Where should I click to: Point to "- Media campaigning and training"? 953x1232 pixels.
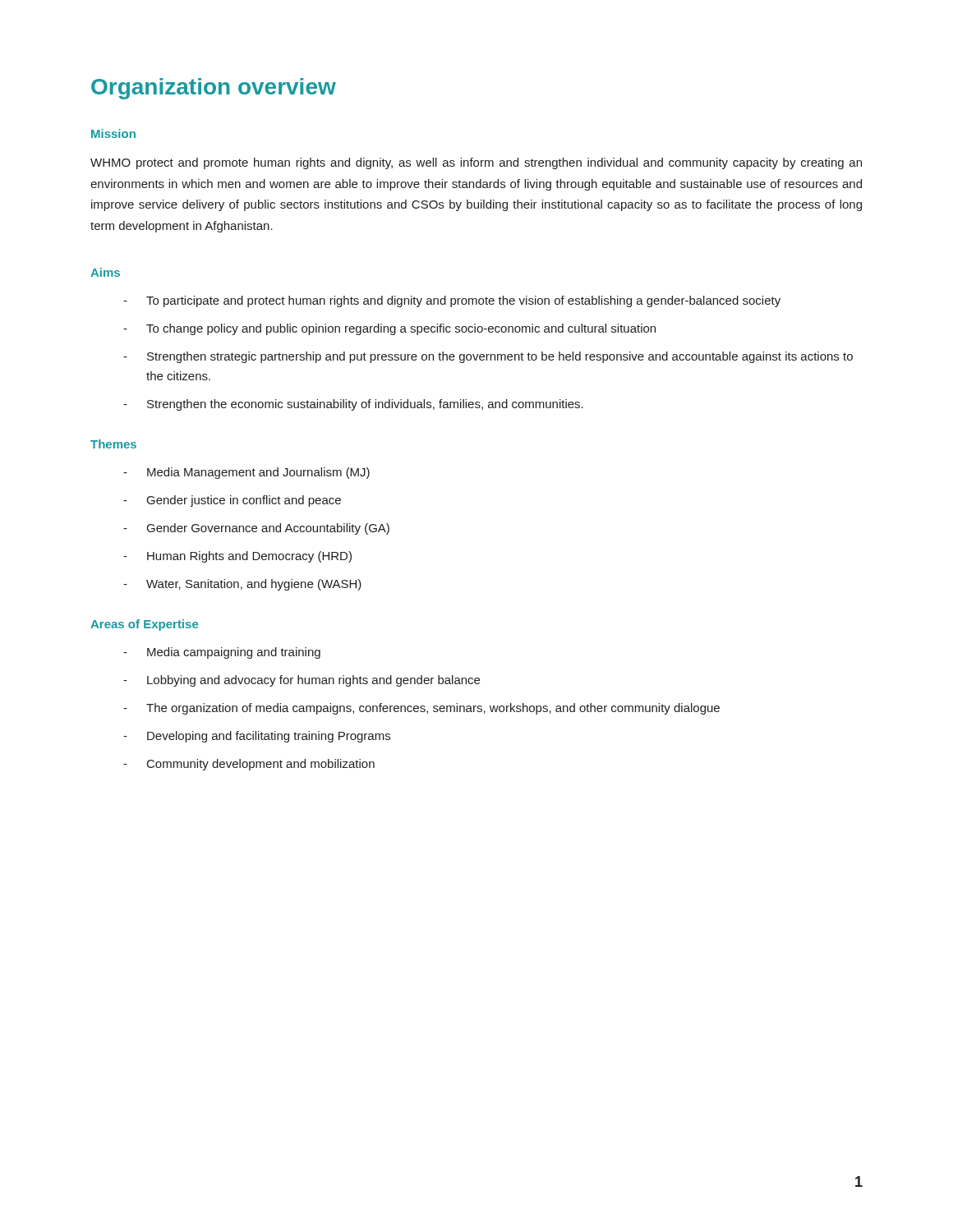(x=222, y=653)
